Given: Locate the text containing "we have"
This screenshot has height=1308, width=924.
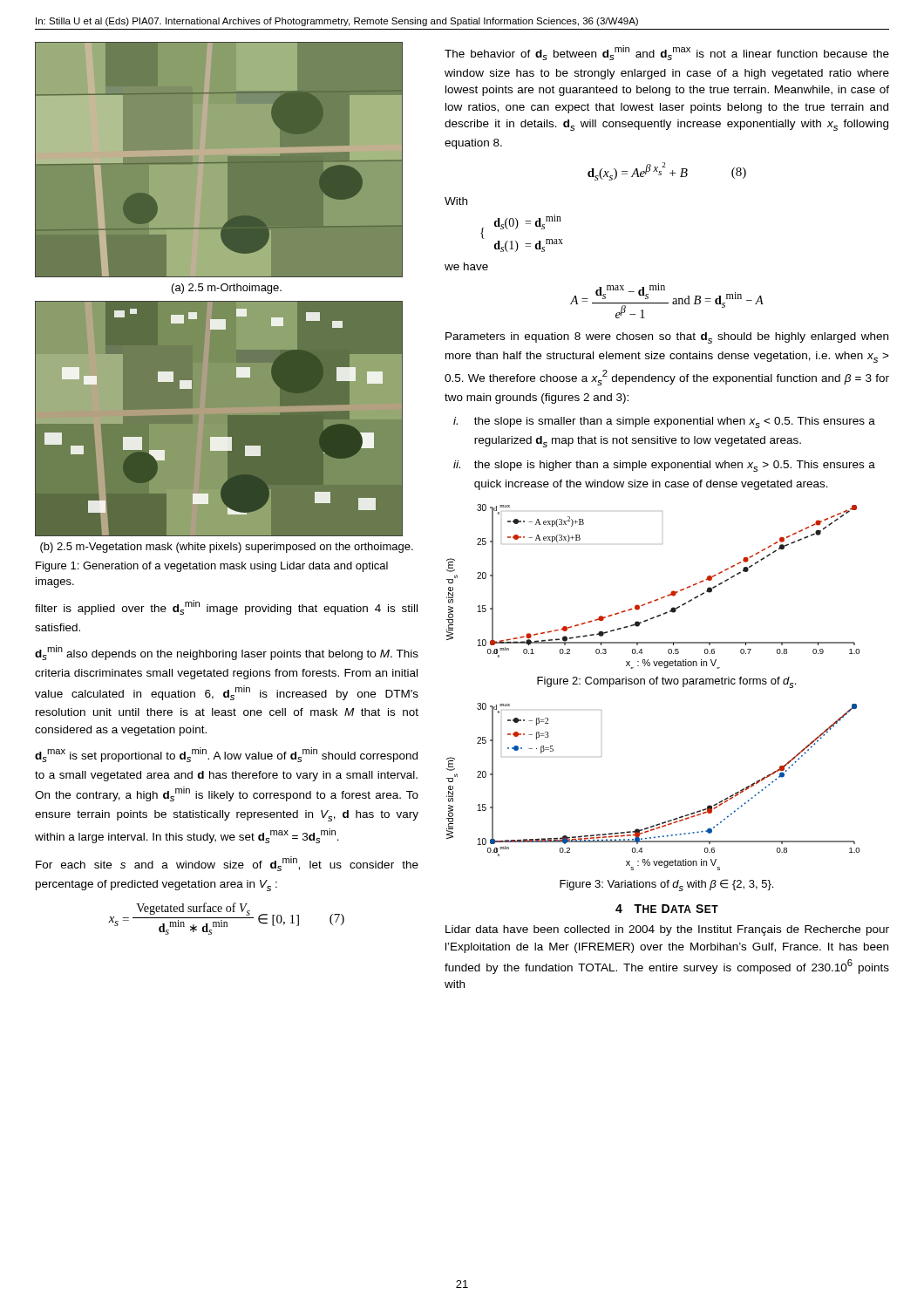Looking at the screenshot, I should coord(466,267).
